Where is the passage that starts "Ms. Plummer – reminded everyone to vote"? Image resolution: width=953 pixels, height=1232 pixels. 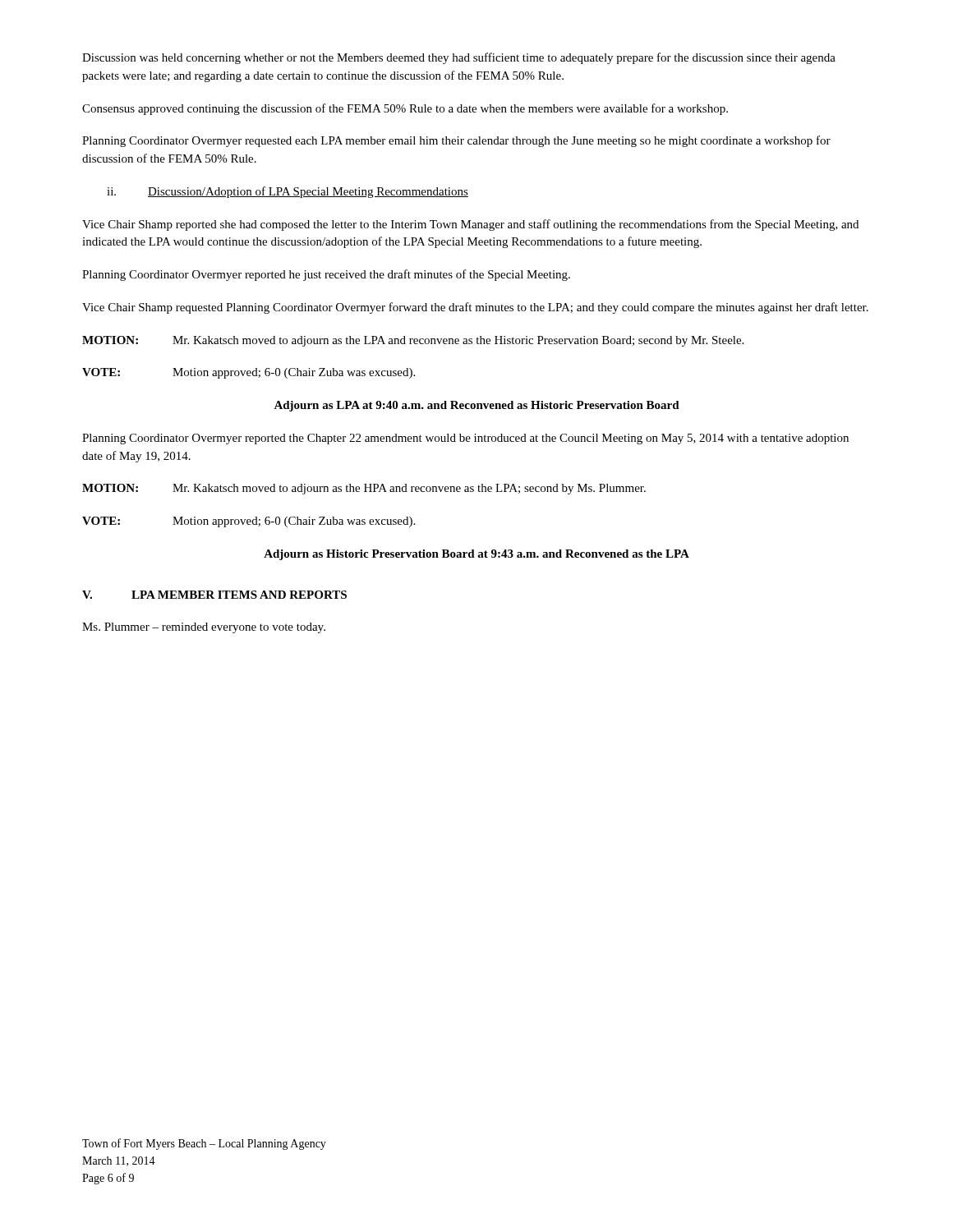pyautogui.click(x=204, y=627)
